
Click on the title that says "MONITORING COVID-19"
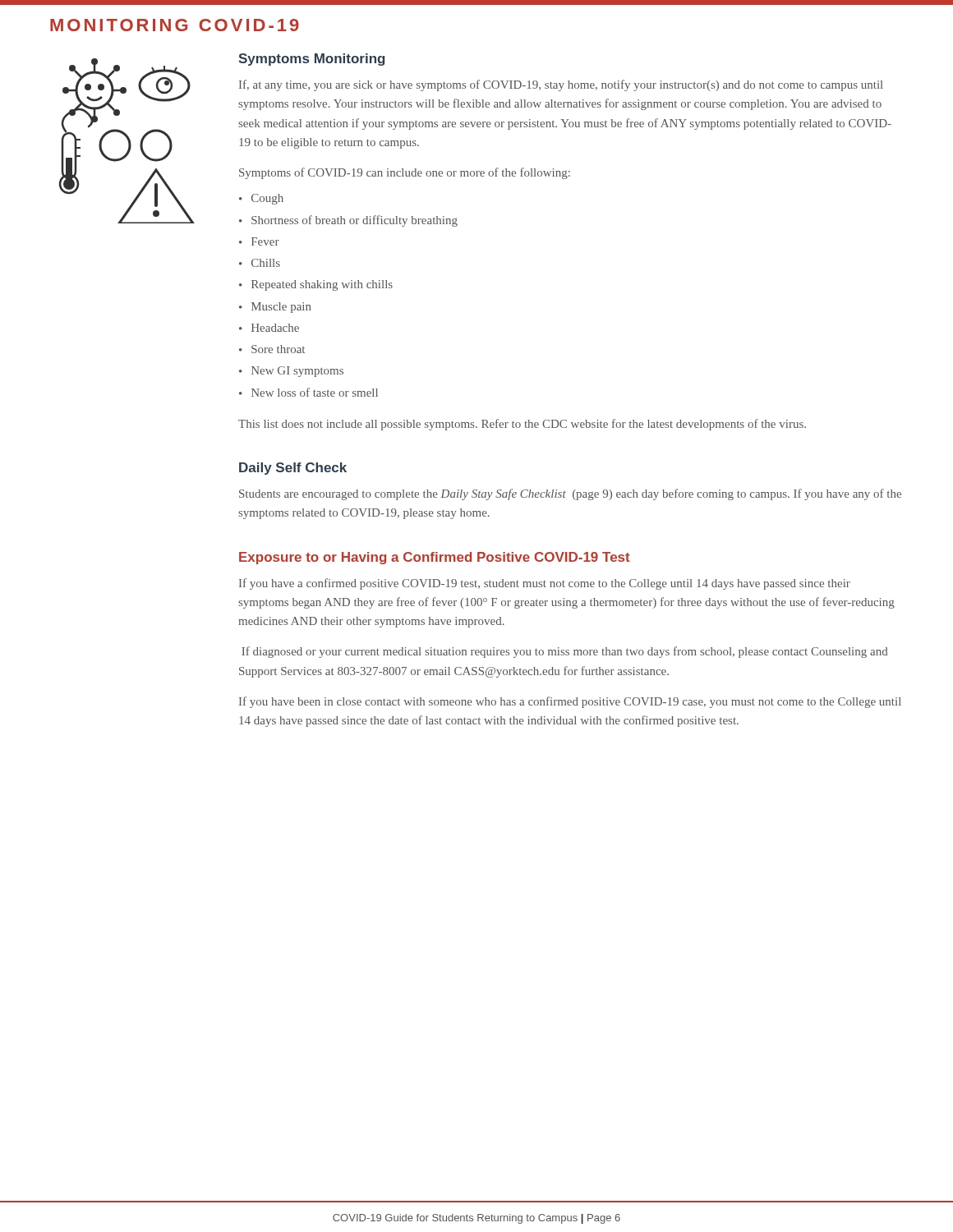click(x=175, y=25)
